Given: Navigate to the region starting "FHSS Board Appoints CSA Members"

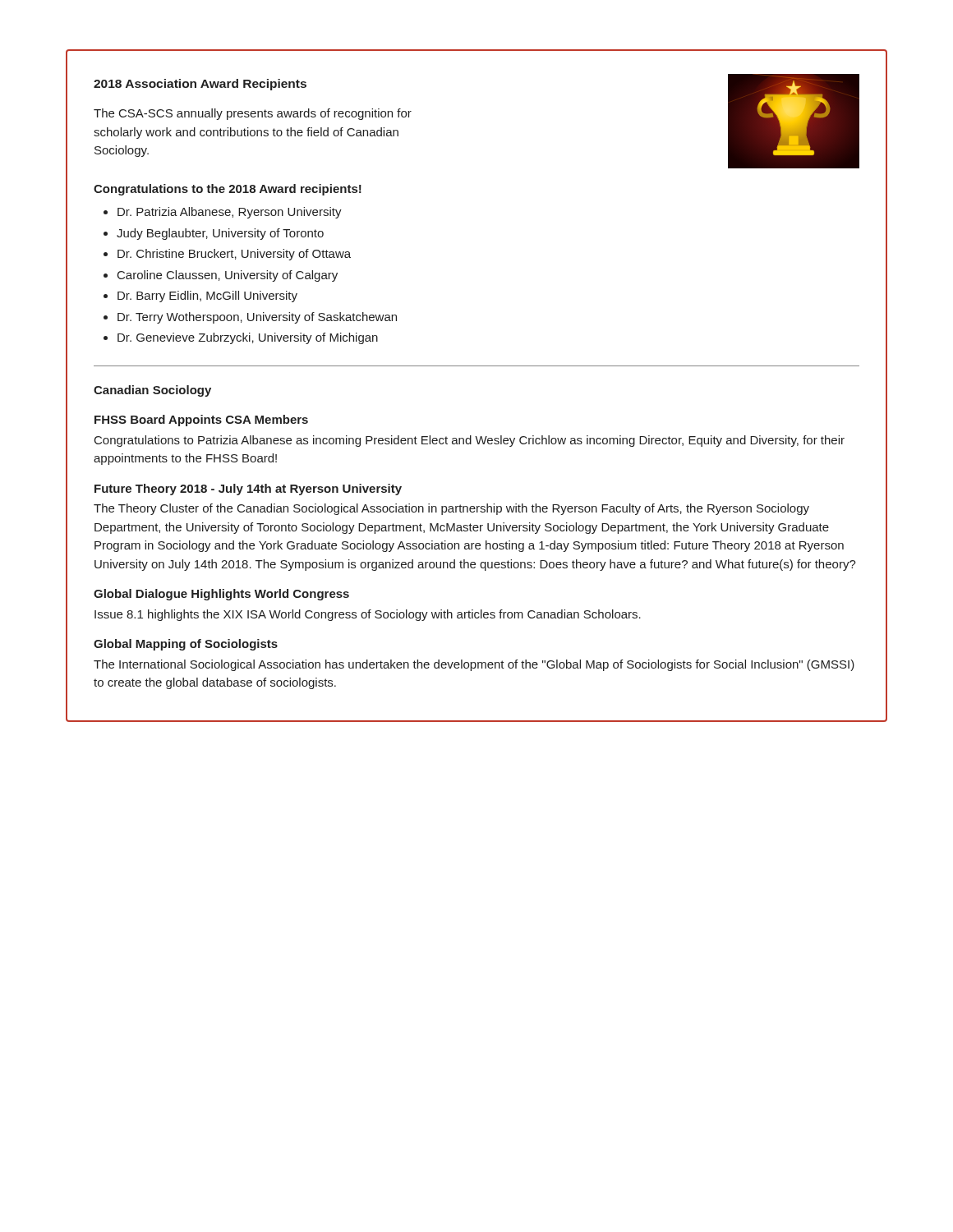Looking at the screenshot, I should [x=201, y=419].
